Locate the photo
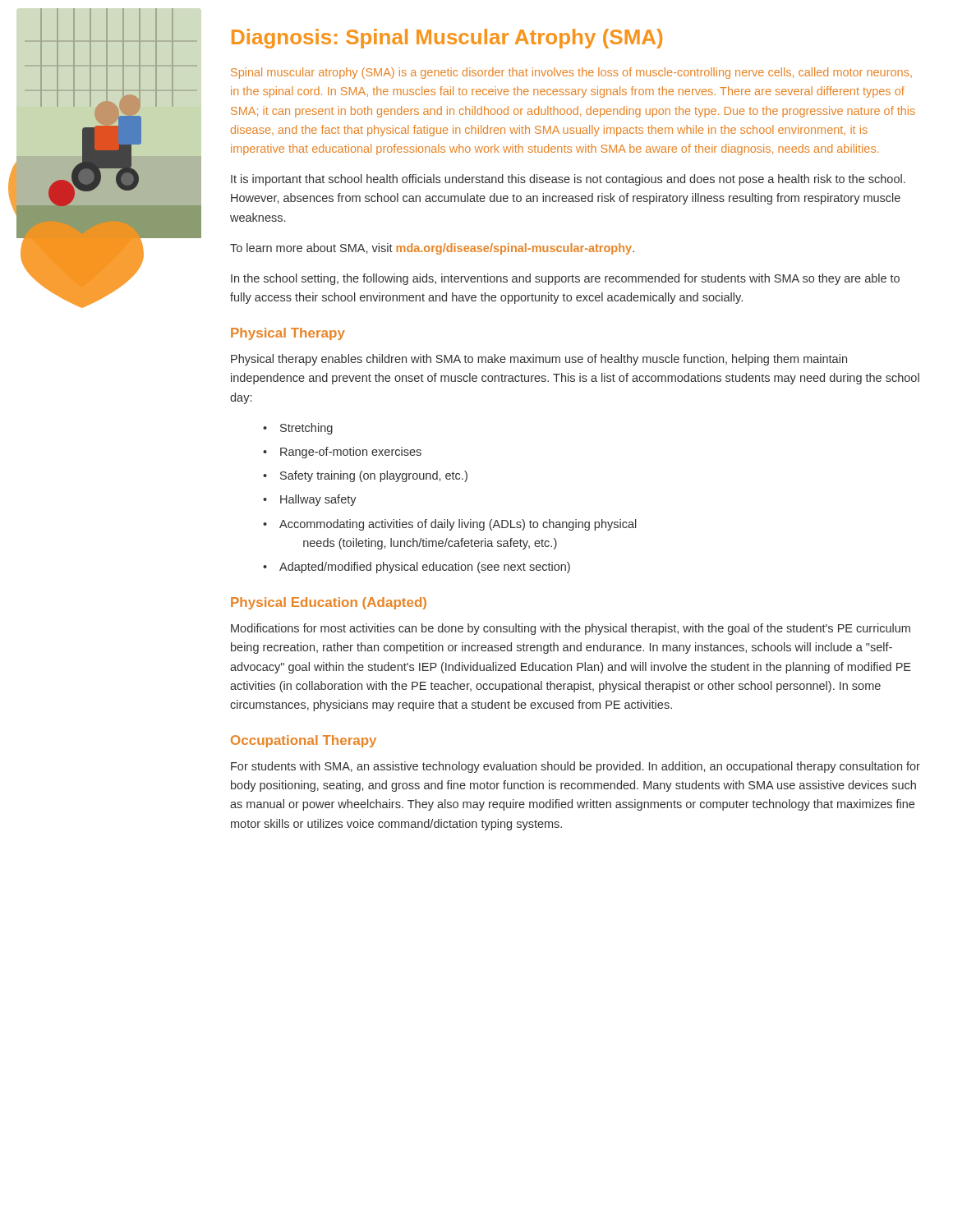The height and width of the screenshot is (1232, 953). pyautogui.click(x=105, y=156)
